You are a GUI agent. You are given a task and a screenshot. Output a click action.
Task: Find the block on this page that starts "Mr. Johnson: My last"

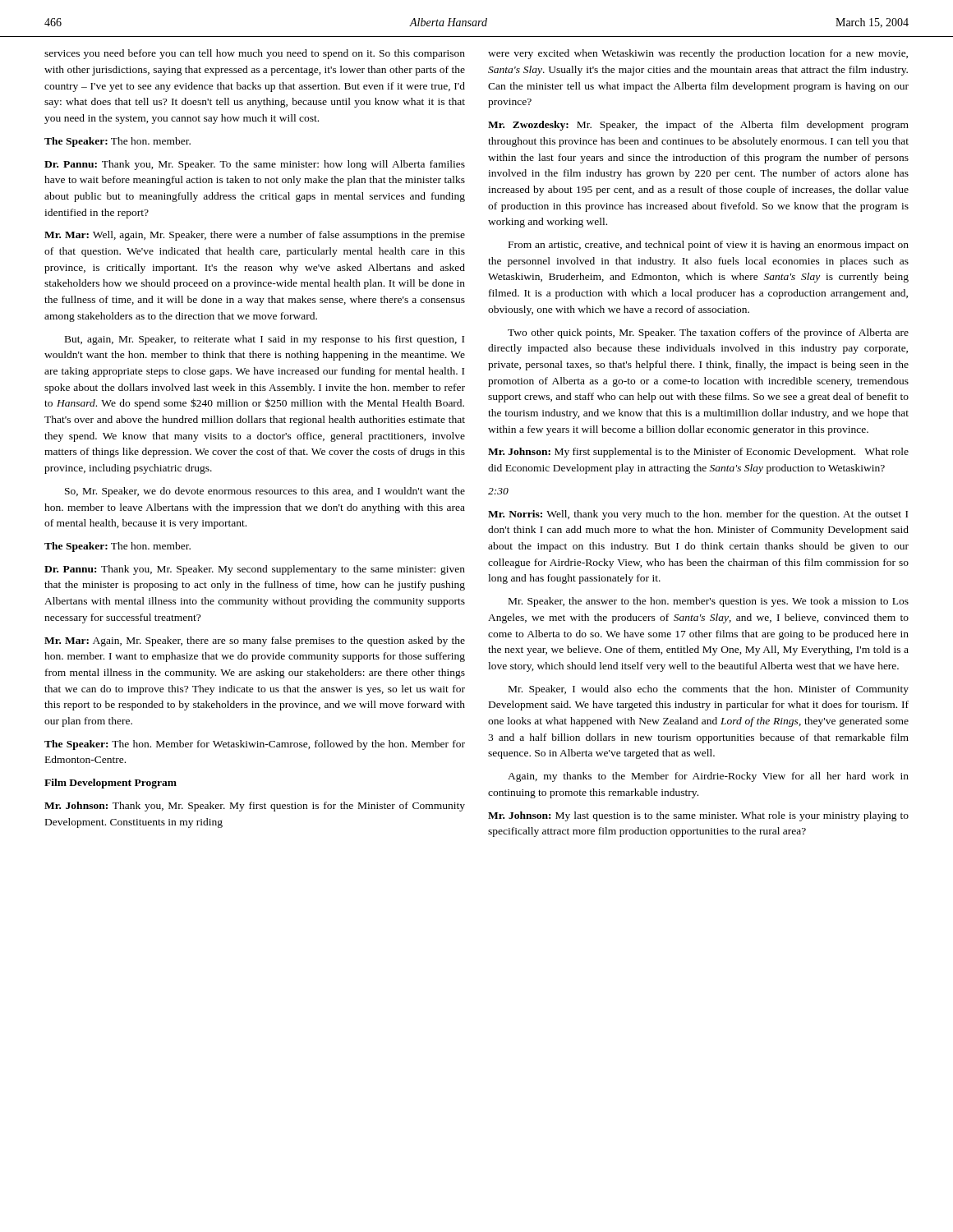tap(698, 823)
